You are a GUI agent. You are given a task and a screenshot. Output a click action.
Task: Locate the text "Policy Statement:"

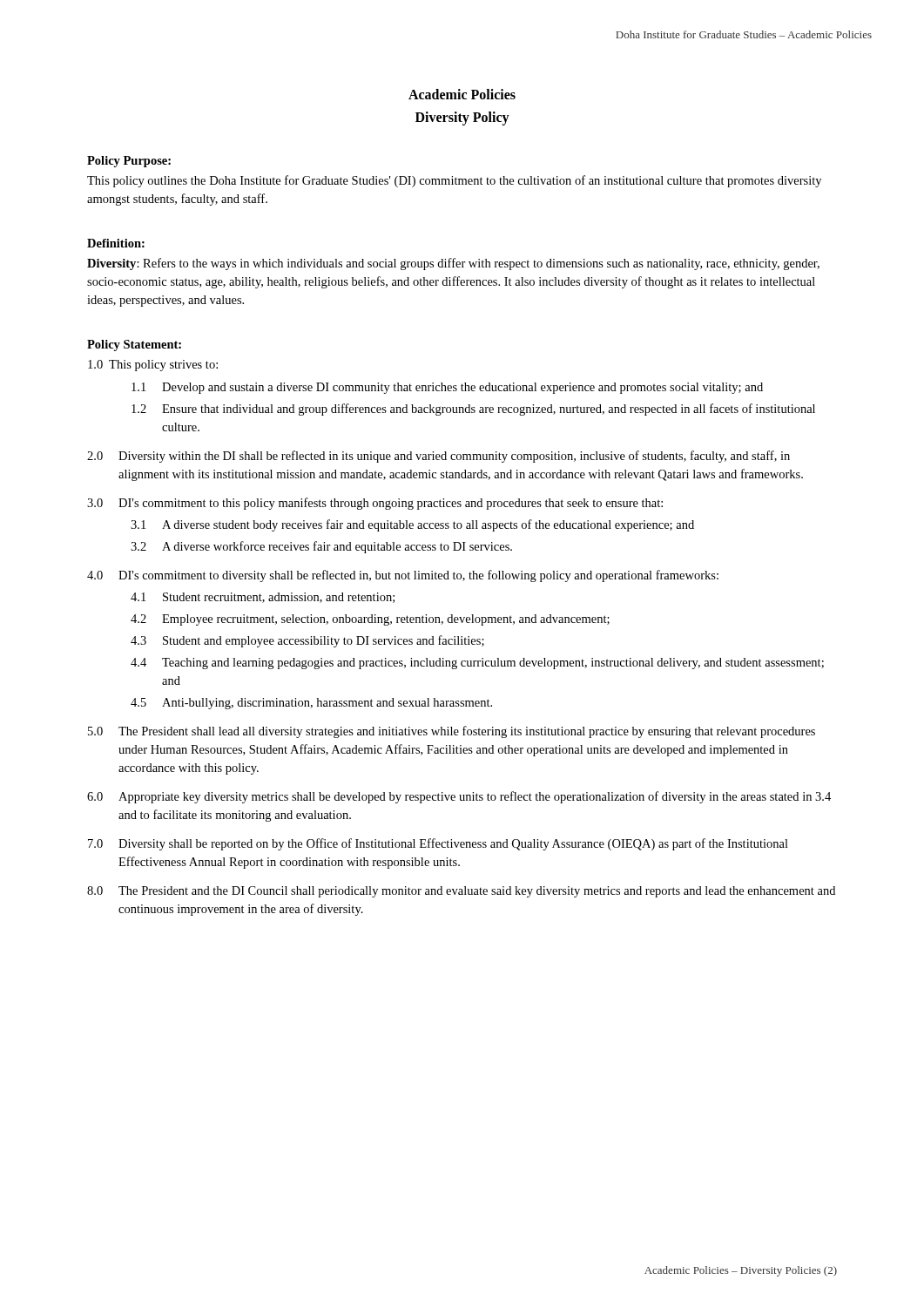pyautogui.click(x=135, y=344)
